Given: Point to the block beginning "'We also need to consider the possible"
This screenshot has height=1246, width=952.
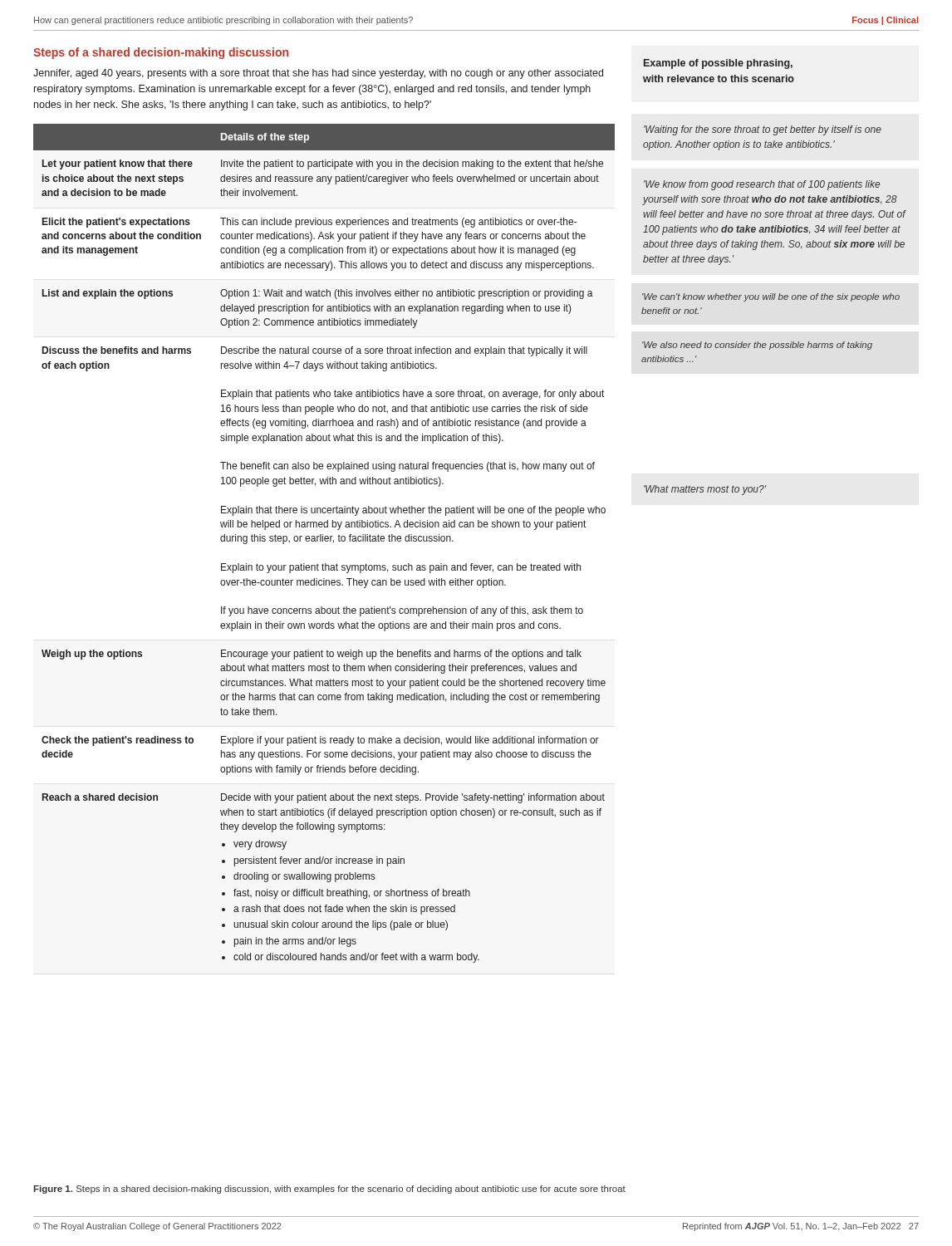Looking at the screenshot, I should point(757,352).
